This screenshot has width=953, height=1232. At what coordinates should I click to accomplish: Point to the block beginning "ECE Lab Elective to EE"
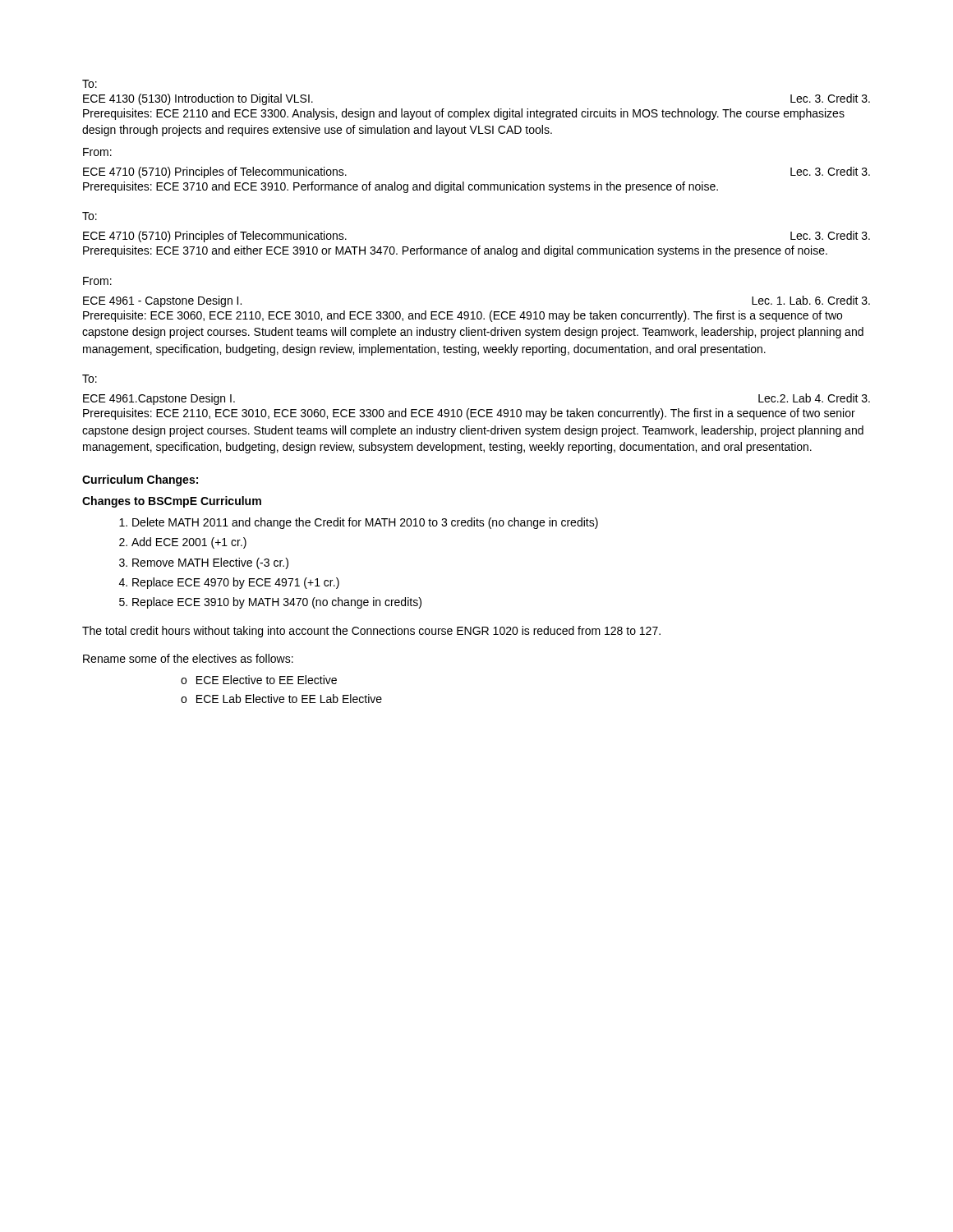289,699
